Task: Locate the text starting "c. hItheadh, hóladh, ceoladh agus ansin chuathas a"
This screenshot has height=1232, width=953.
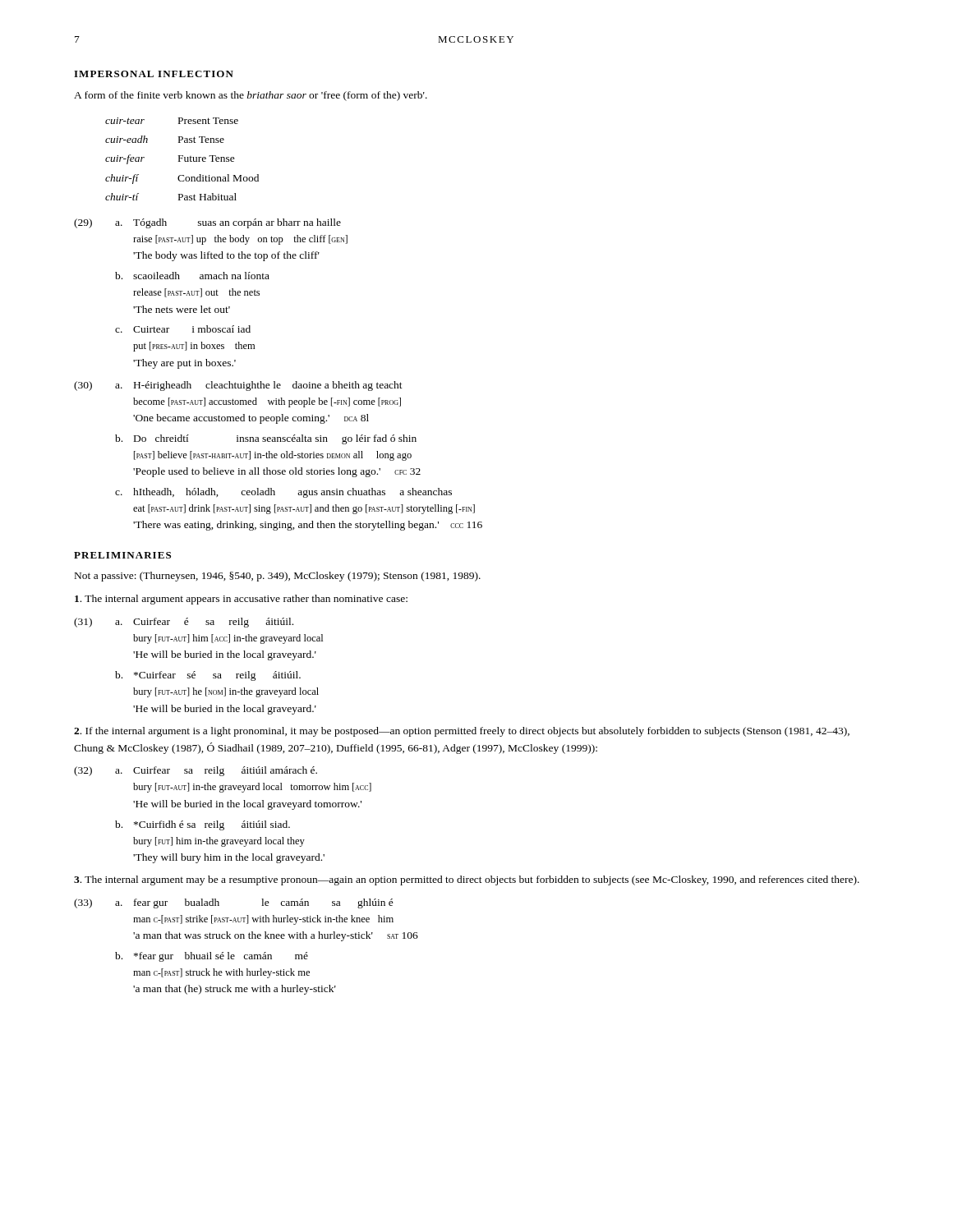Action: point(299,509)
